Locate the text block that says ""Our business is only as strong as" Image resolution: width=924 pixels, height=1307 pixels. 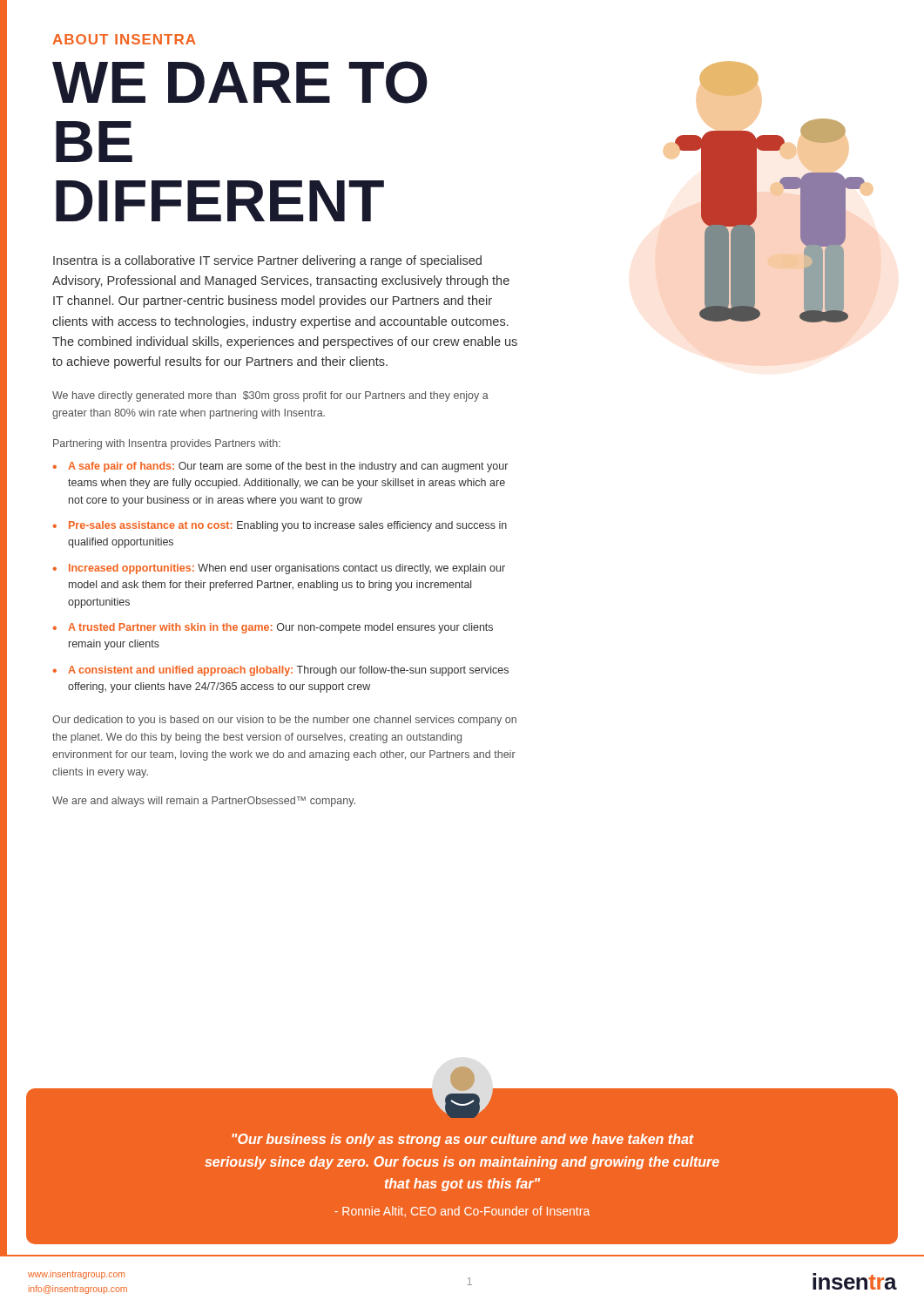click(x=462, y=1173)
